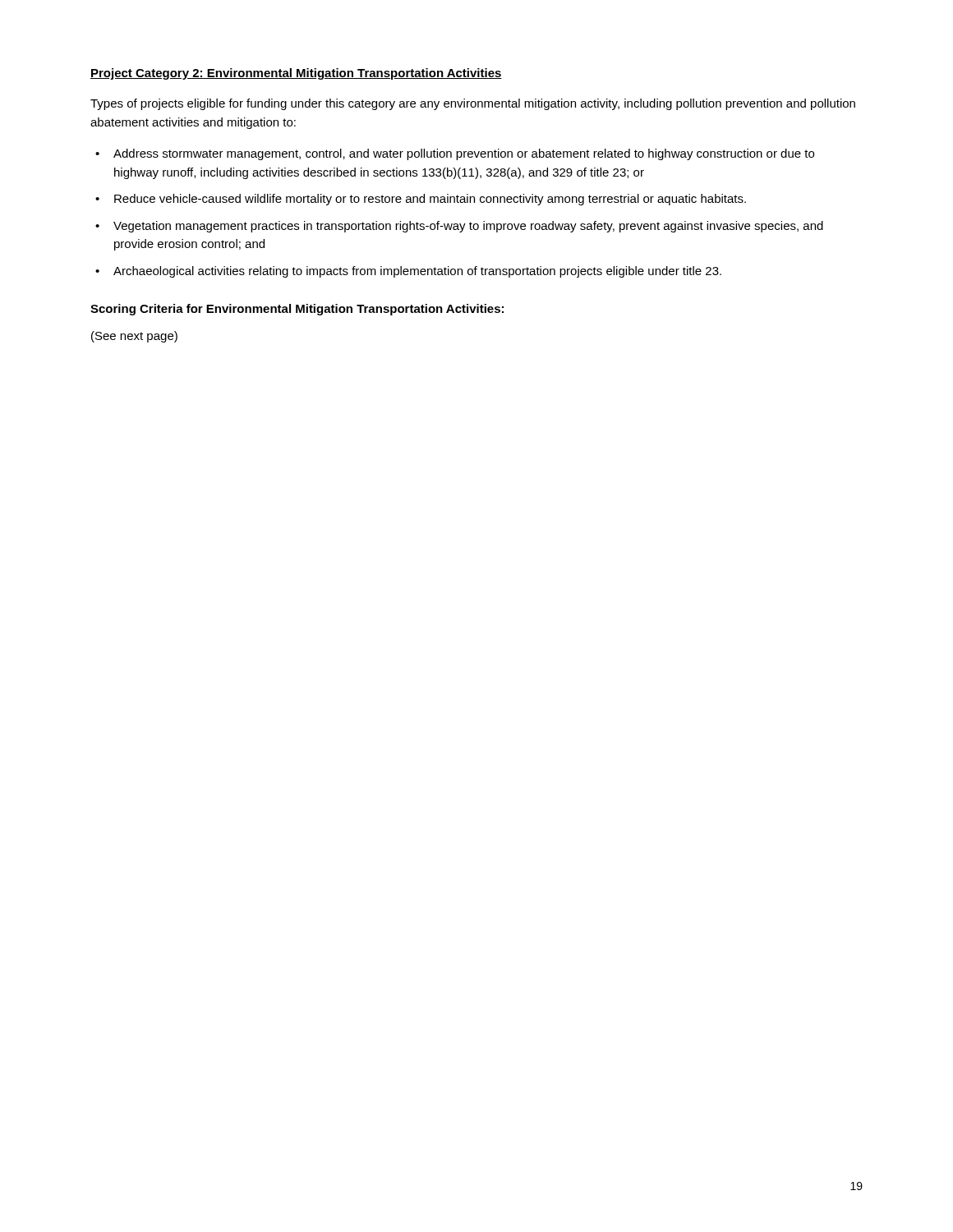Screen dimensions: 1232x953
Task: Locate the text block that says "Types of projects eligible for"
Action: point(473,112)
